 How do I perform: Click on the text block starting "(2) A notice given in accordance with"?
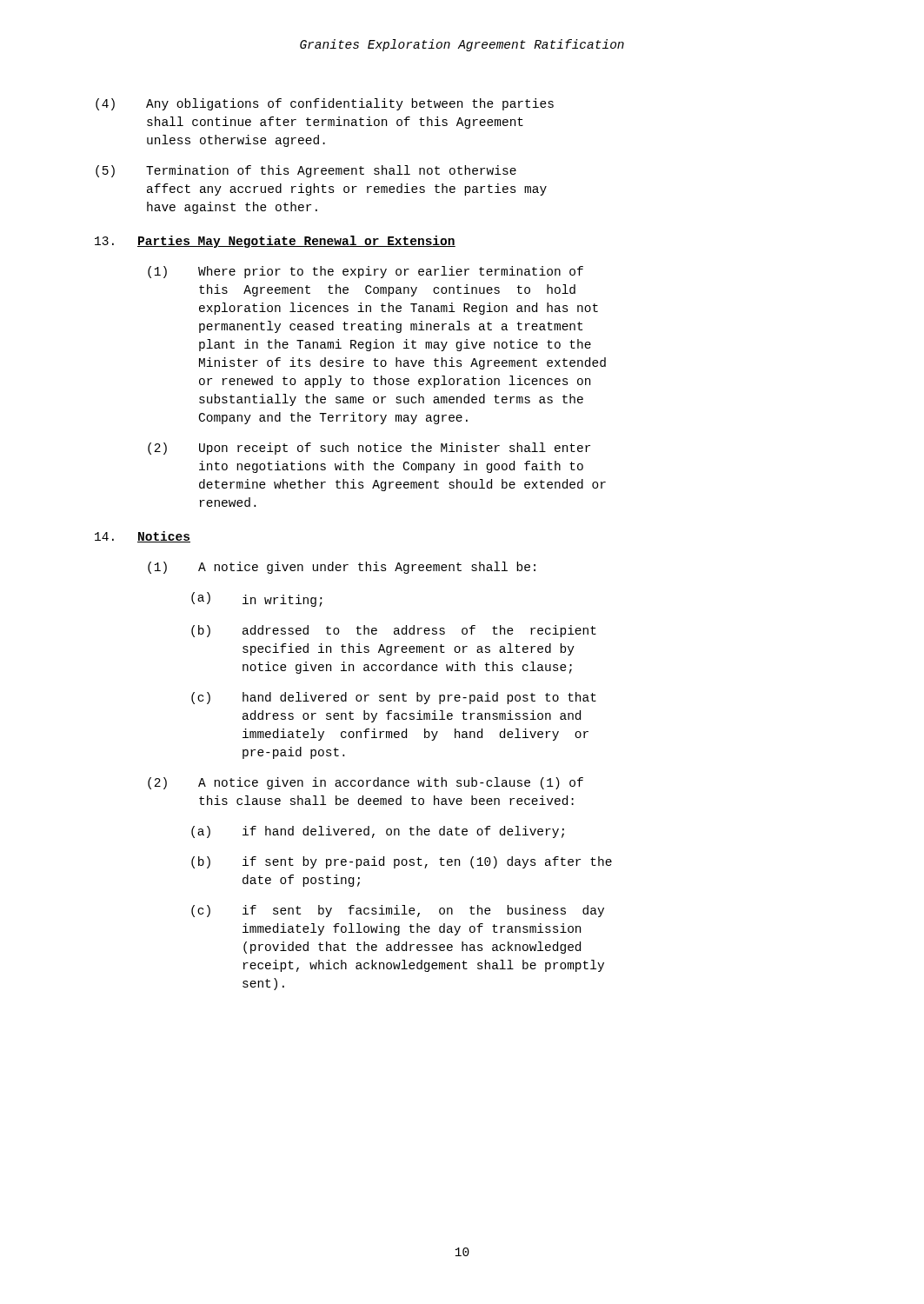click(x=496, y=793)
